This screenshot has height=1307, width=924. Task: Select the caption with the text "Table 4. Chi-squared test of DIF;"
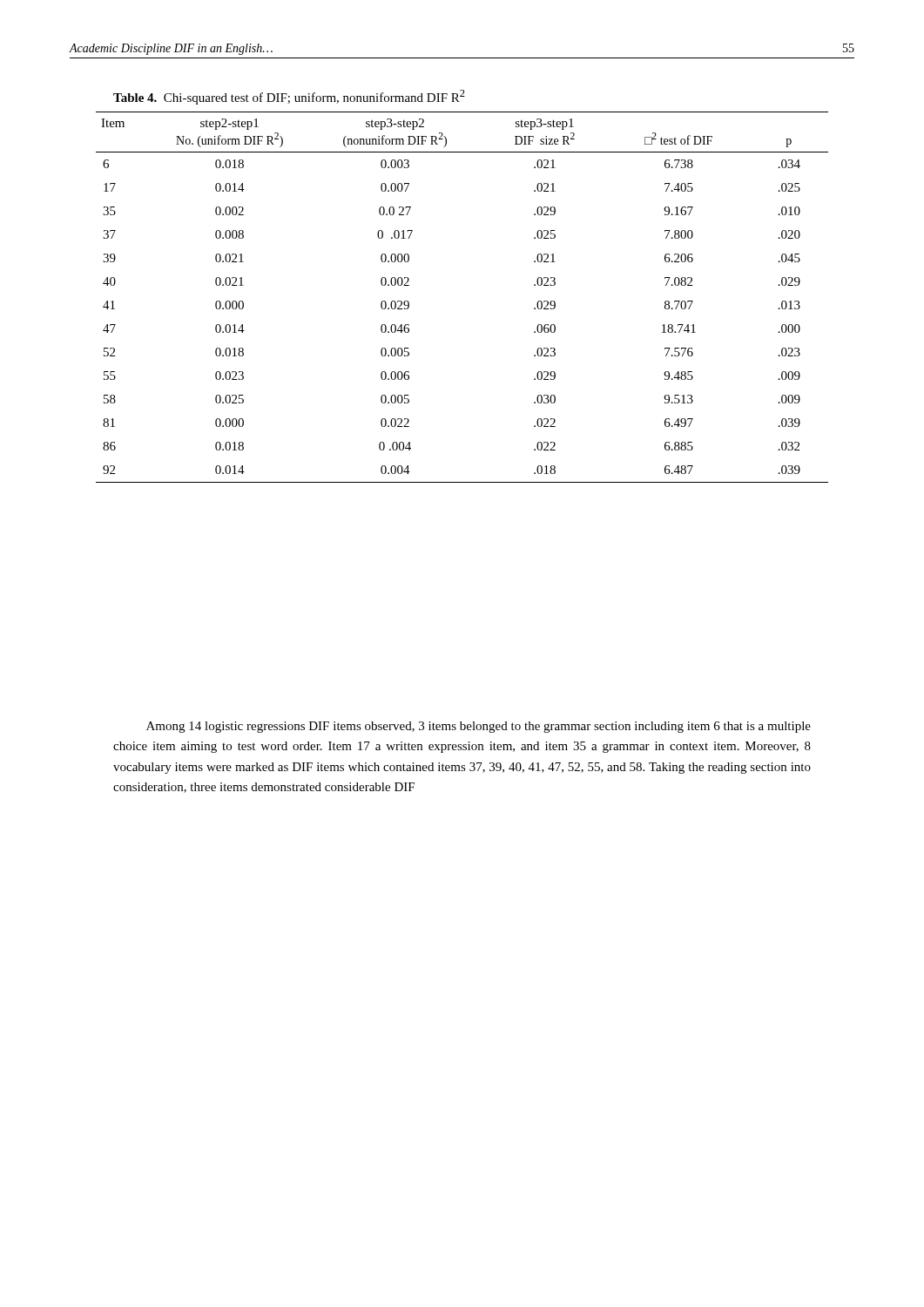click(x=289, y=96)
